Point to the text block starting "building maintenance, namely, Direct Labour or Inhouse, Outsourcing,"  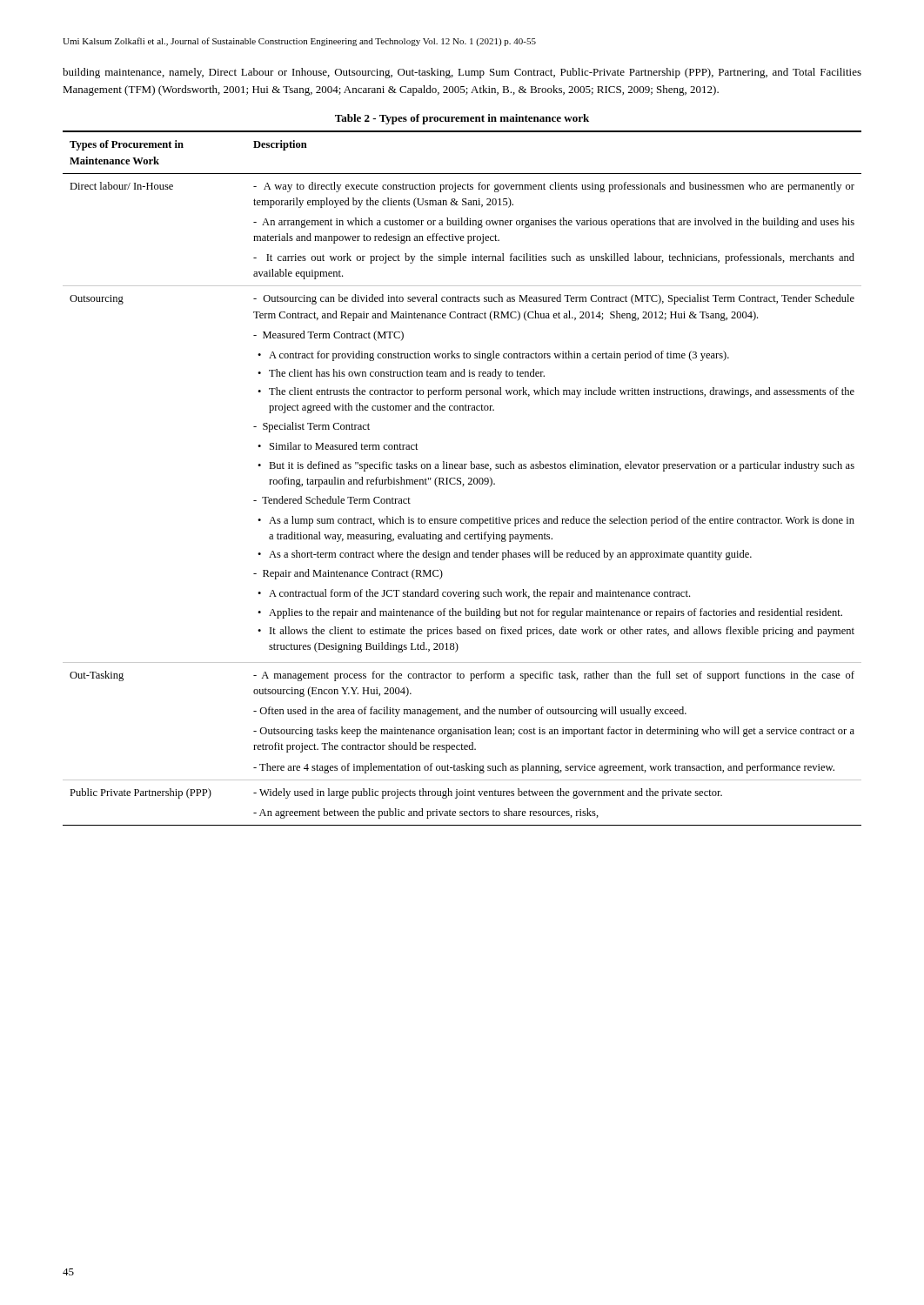pyautogui.click(x=462, y=81)
